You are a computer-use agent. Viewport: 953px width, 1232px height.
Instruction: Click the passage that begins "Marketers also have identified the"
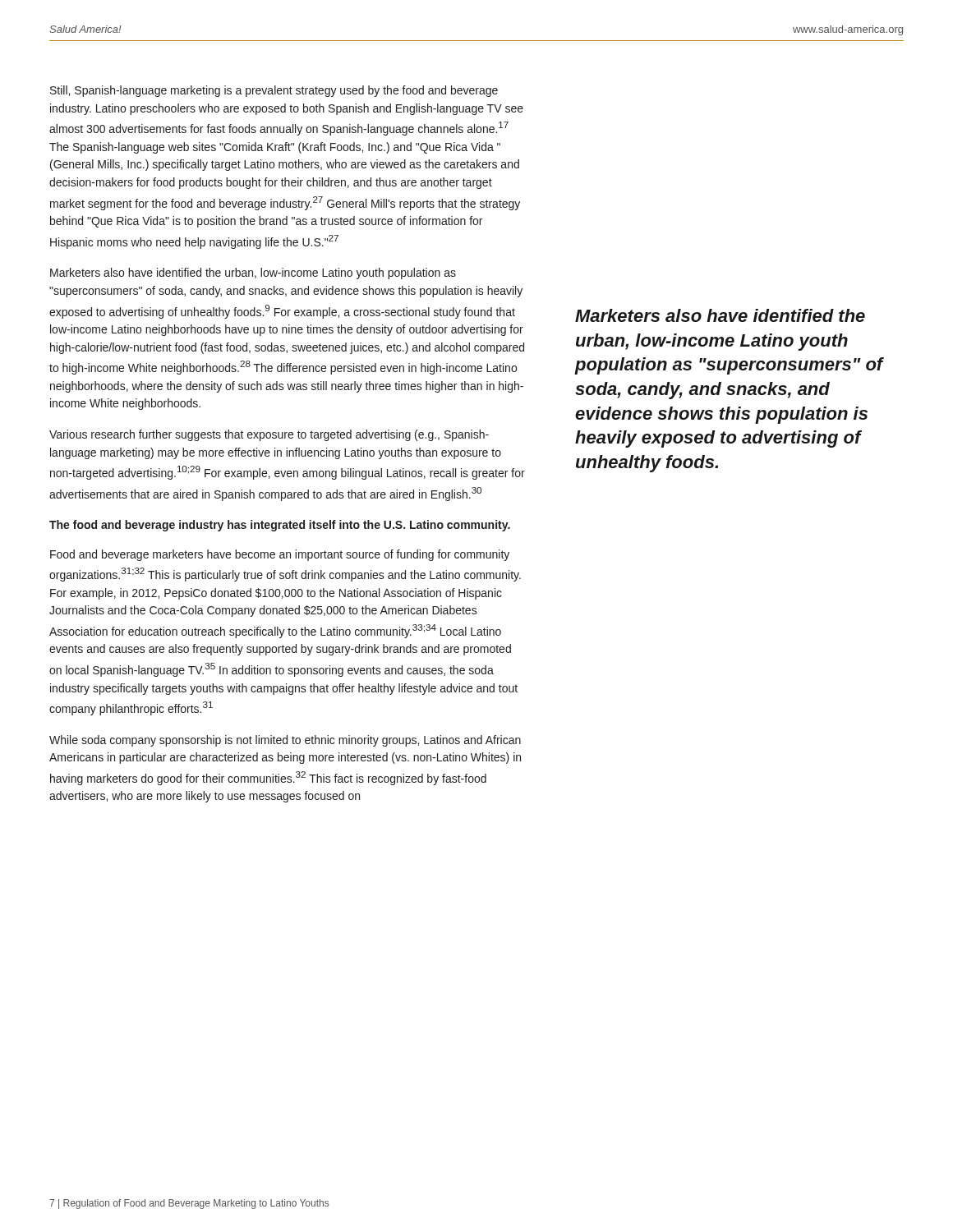click(288, 339)
